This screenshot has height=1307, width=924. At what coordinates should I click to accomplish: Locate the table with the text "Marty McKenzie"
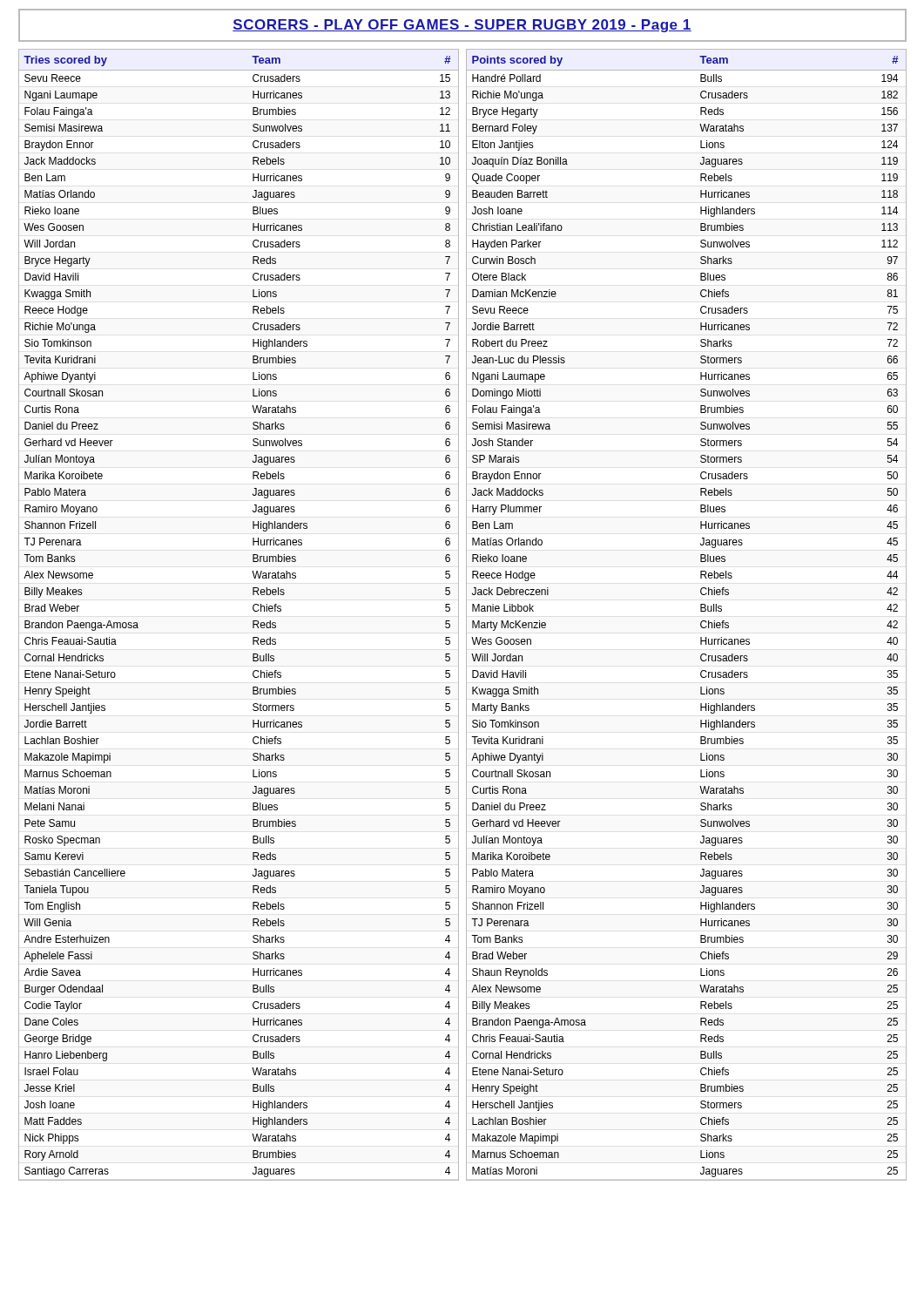686,615
